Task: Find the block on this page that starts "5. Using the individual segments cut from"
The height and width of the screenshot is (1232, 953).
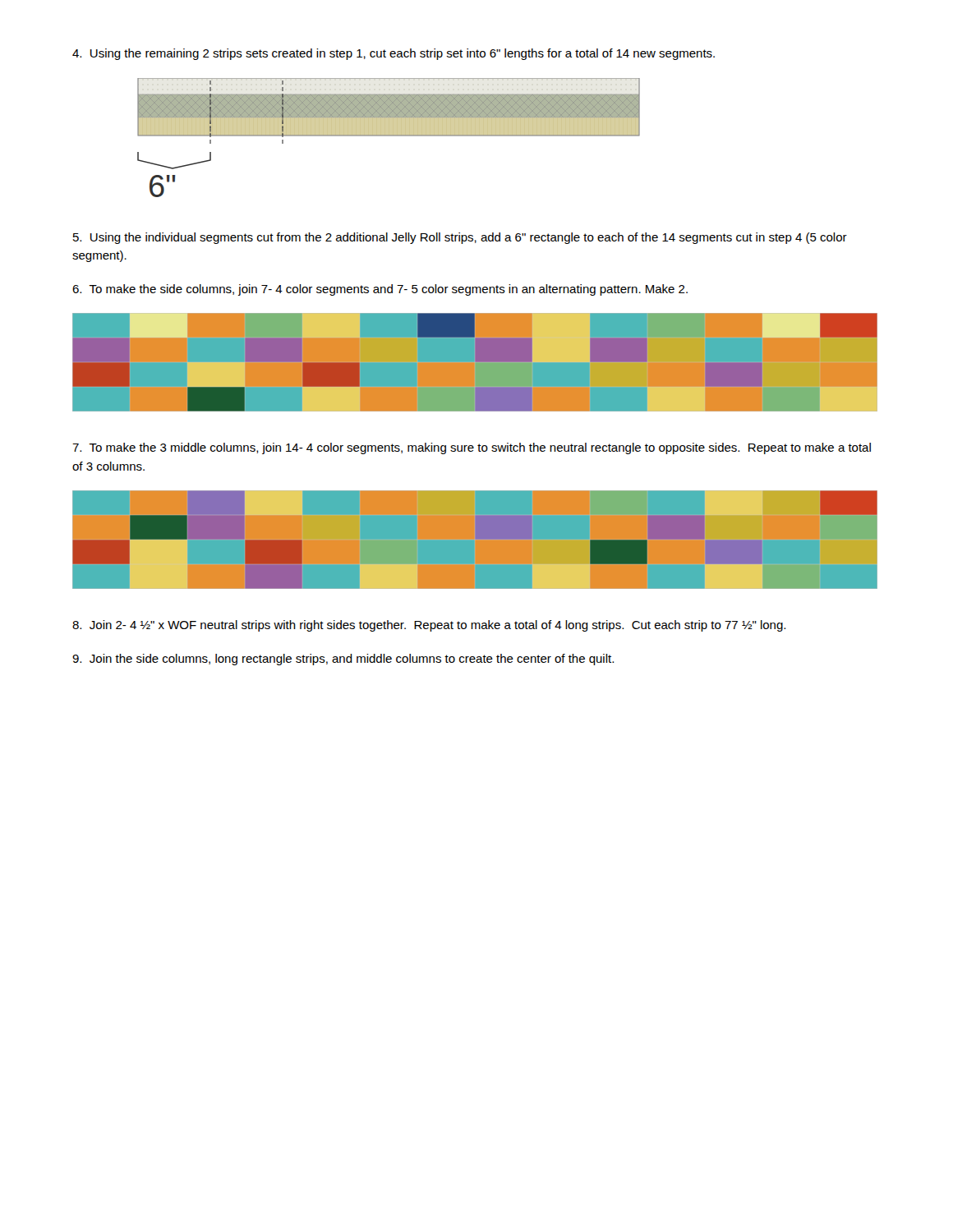Action: pyautogui.click(x=459, y=246)
